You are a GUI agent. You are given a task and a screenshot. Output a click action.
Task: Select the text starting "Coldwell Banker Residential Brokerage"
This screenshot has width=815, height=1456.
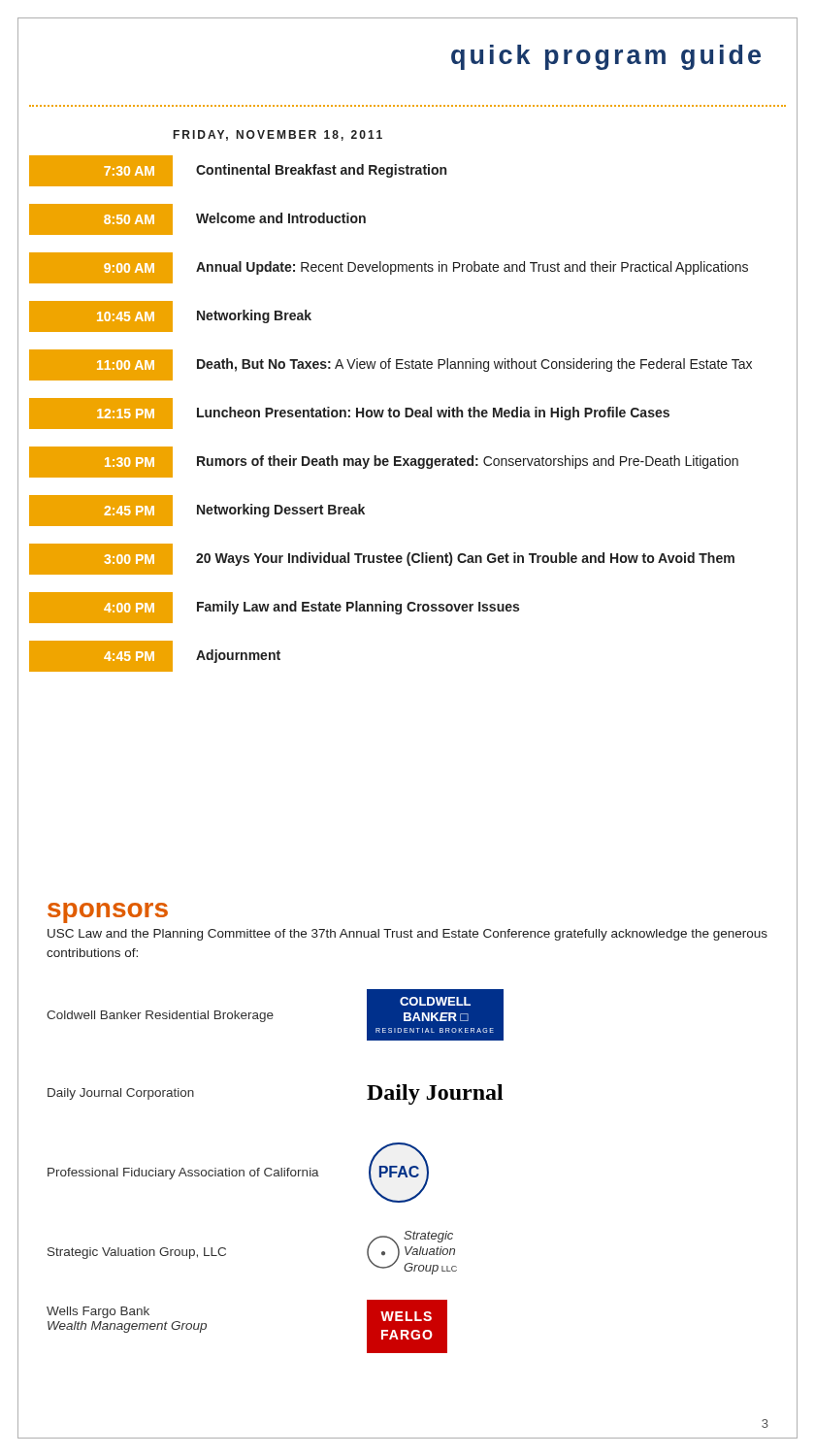coord(160,1015)
